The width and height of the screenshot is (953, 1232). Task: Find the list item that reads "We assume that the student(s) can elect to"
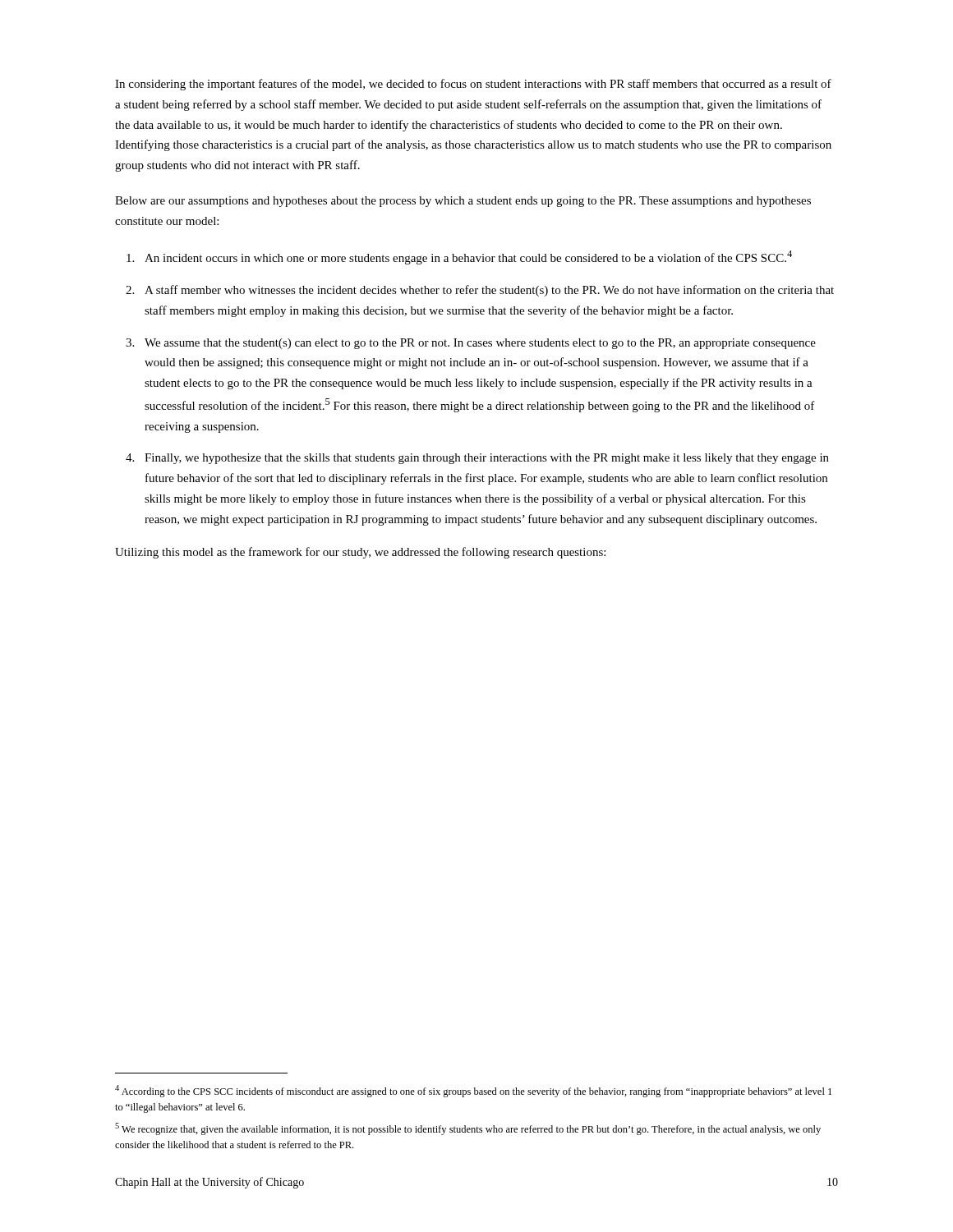480,384
